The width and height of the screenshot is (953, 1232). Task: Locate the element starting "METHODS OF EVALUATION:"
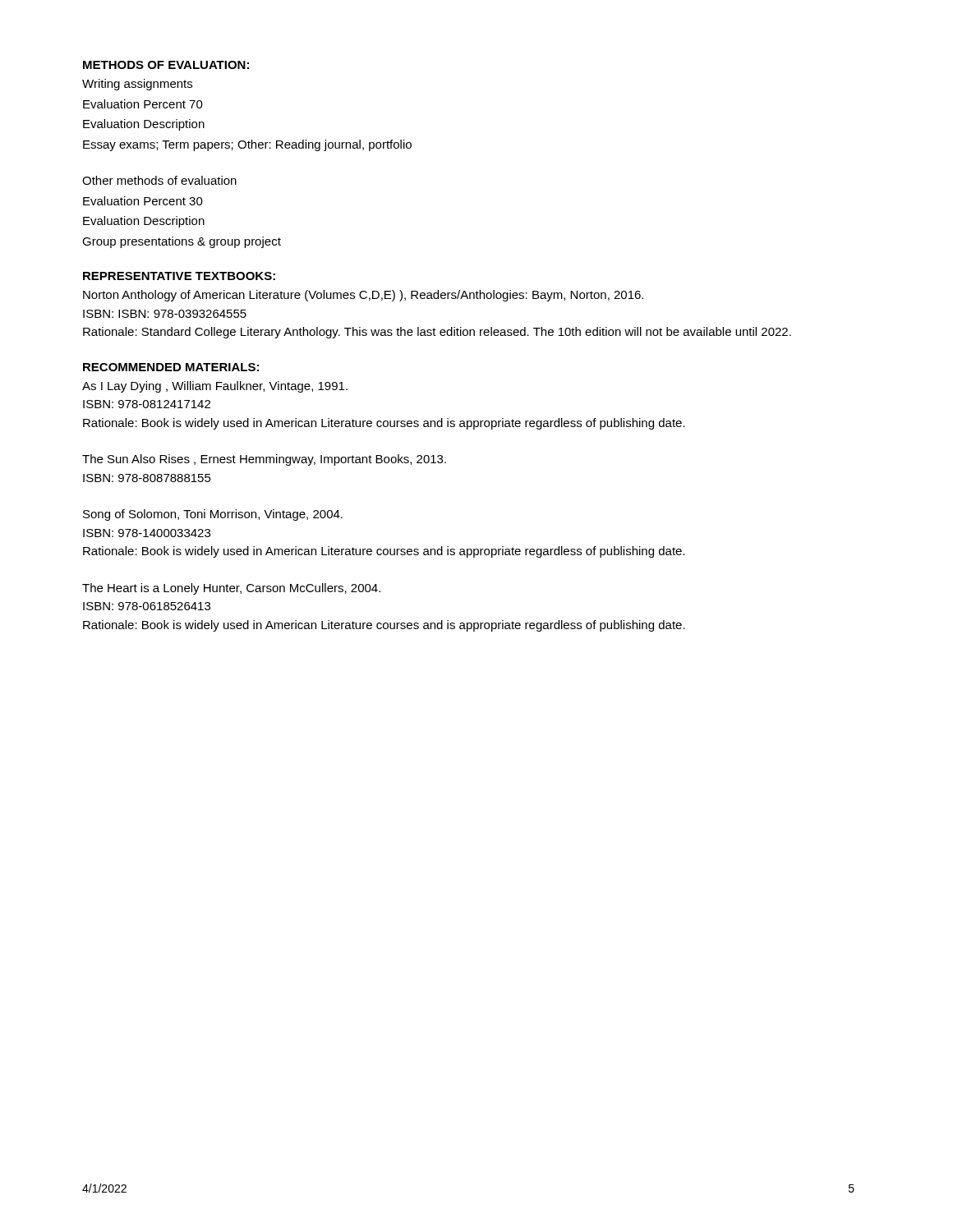[166, 64]
